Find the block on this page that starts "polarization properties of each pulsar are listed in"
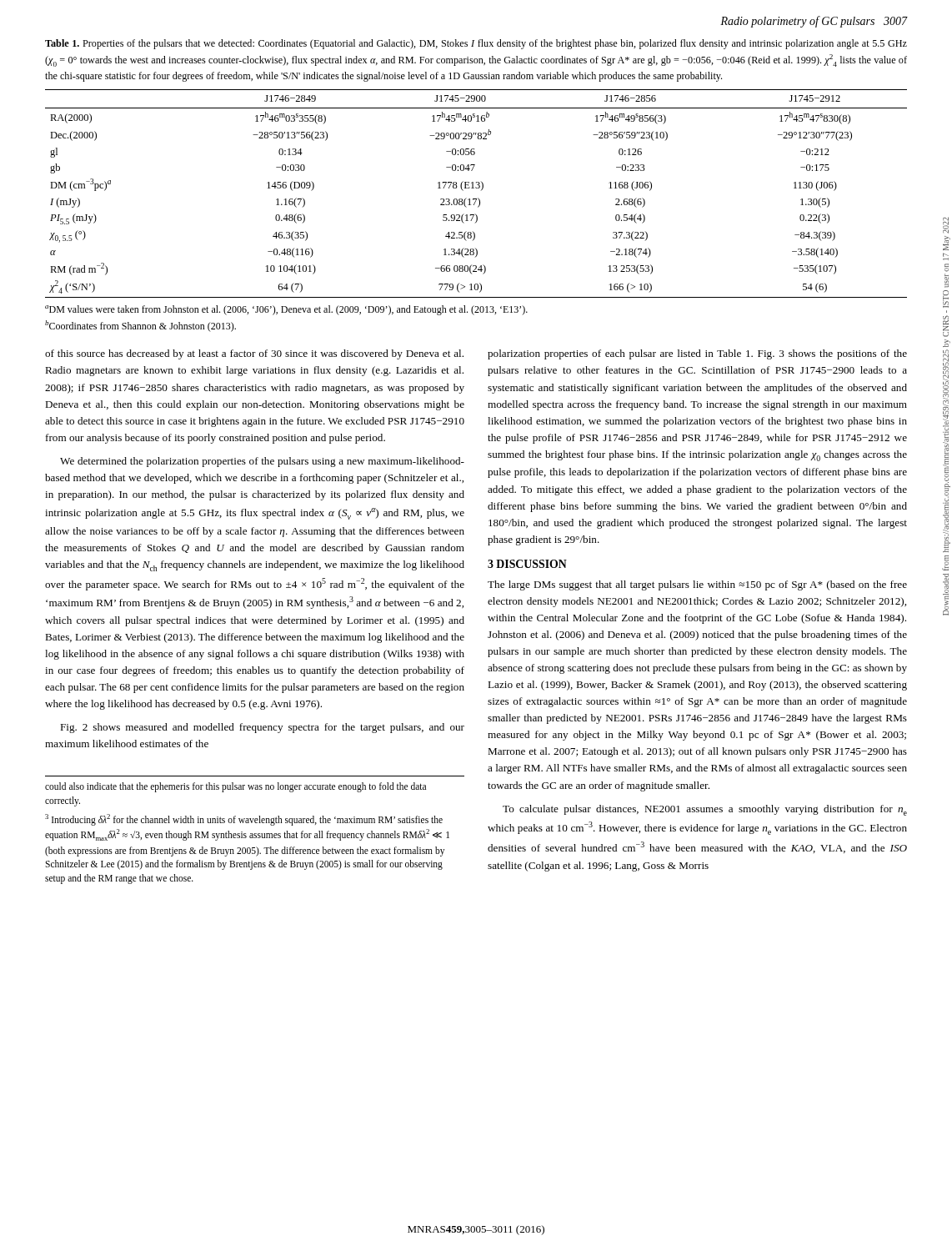Screen dimensions: 1251x952 coord(697,447)
